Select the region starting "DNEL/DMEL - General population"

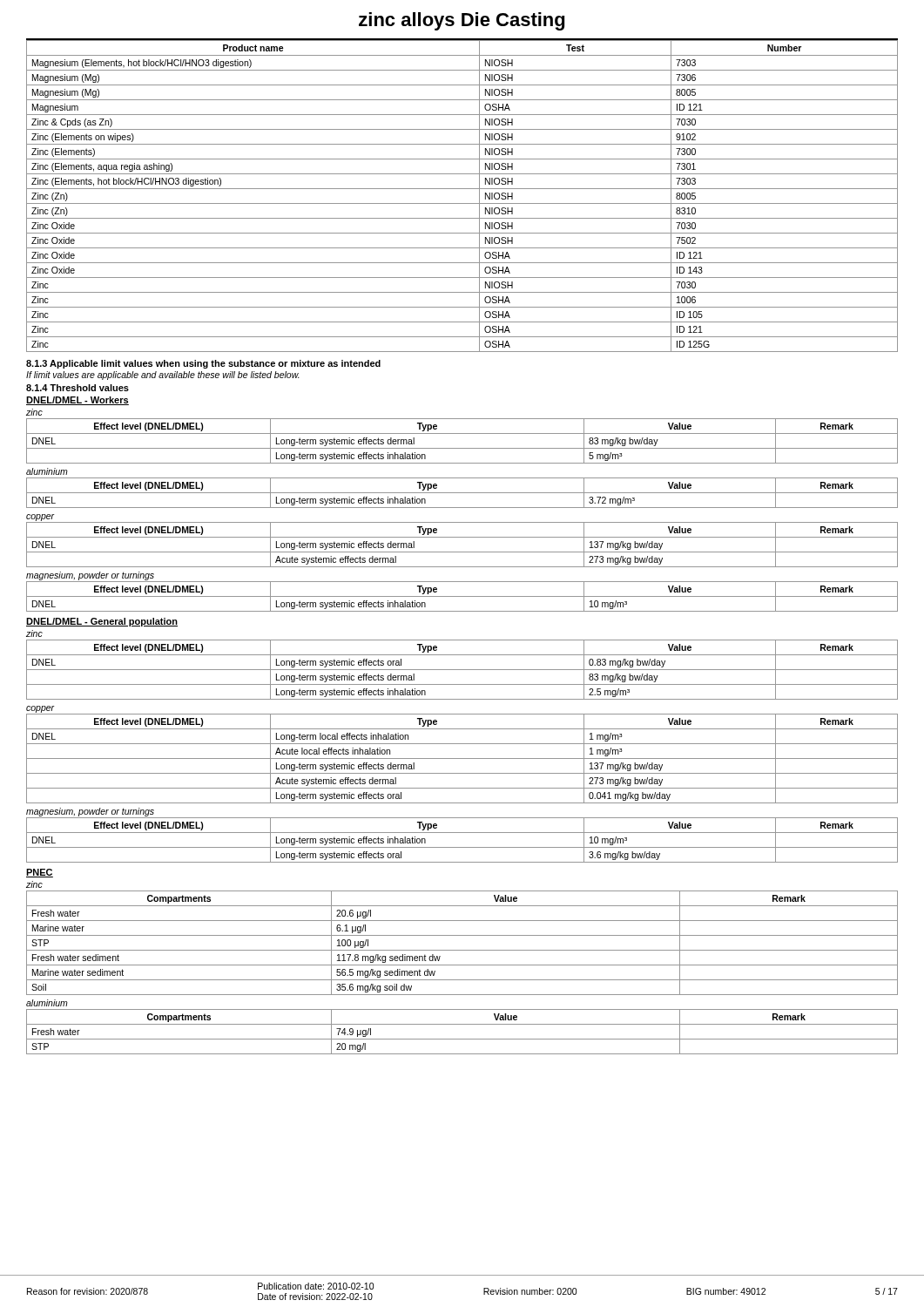click(x=102, y=621)
